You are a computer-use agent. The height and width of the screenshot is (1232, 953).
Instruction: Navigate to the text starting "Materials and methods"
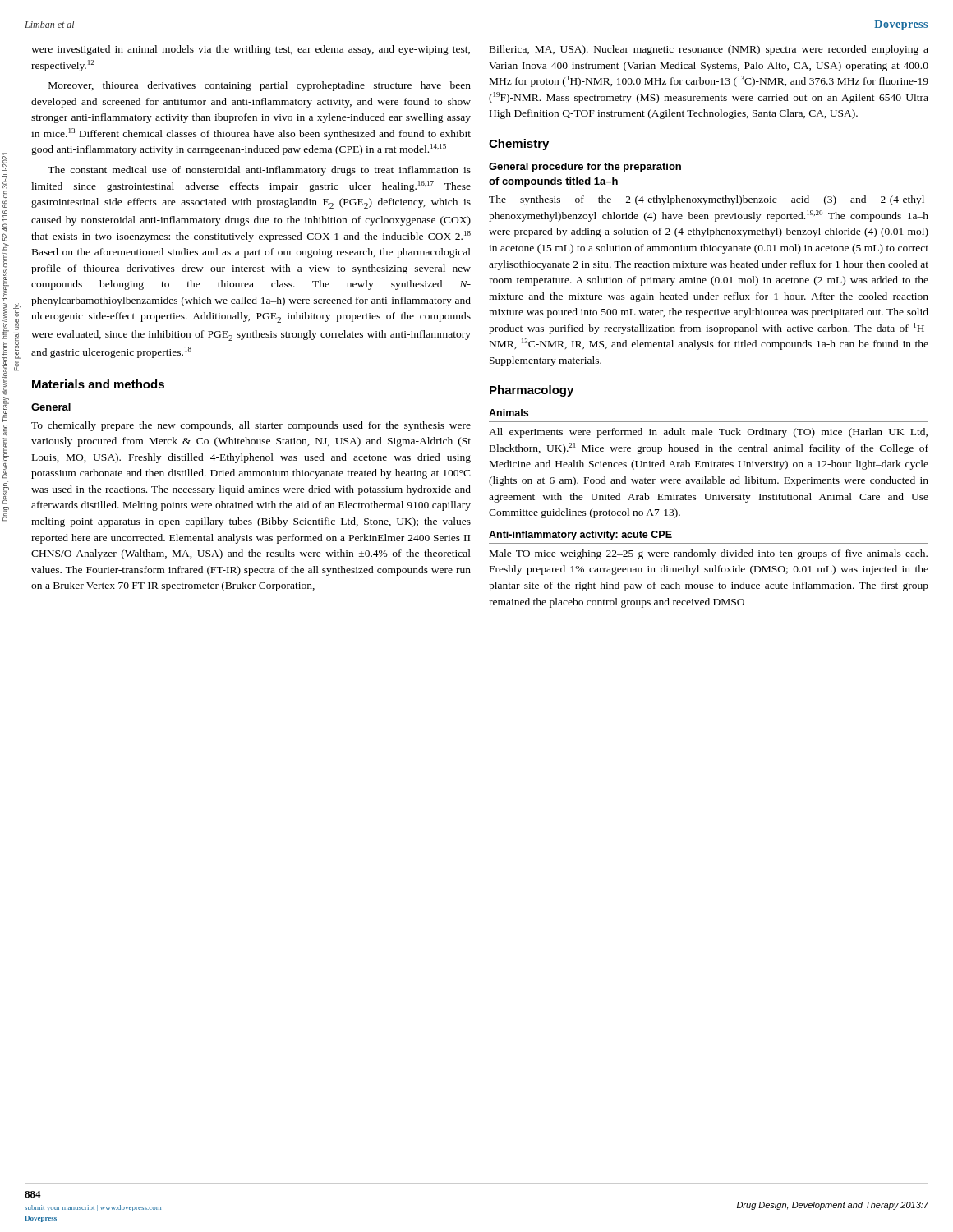pos(98,384)
